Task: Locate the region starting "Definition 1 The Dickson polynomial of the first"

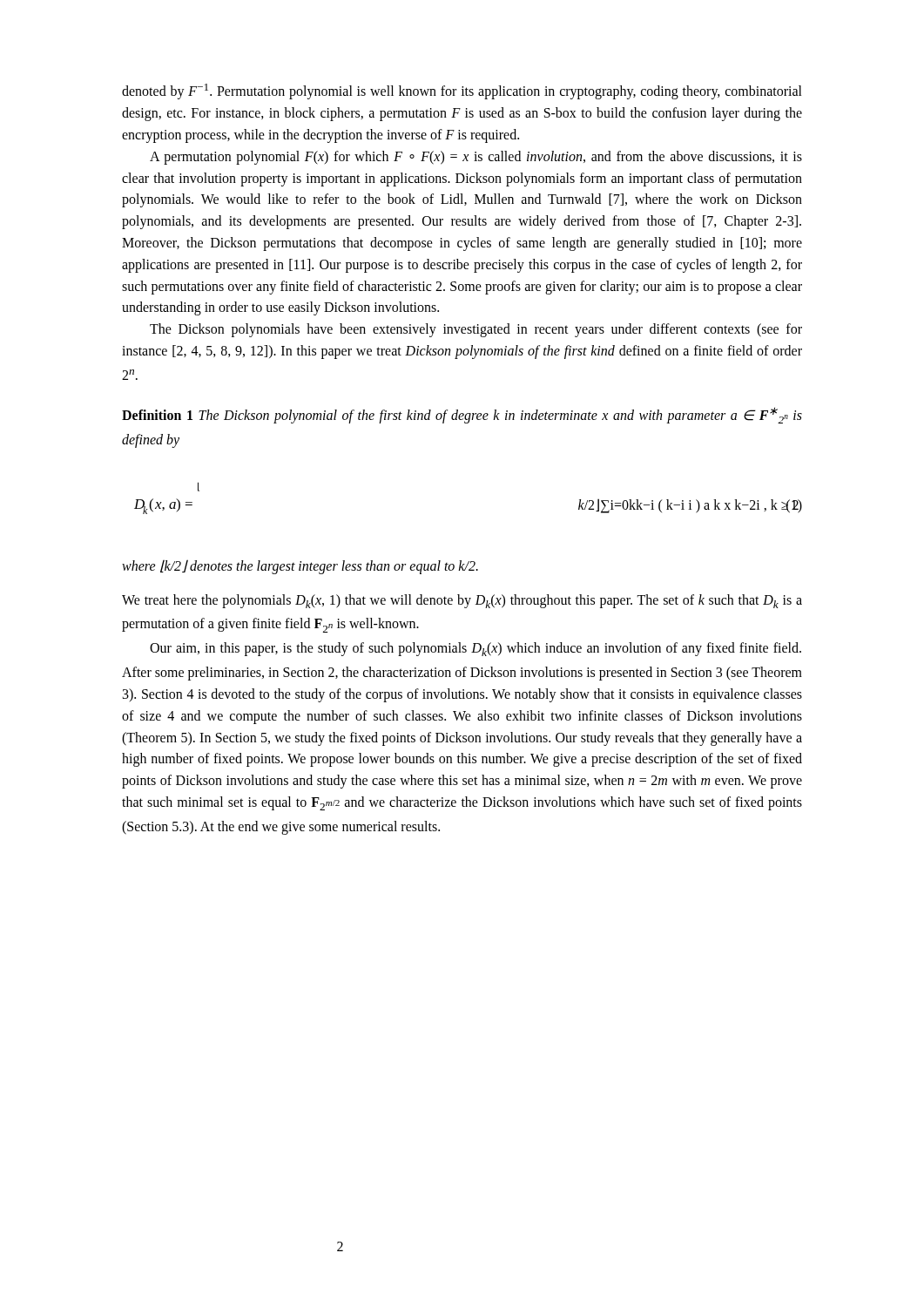Action: [462, 427]
